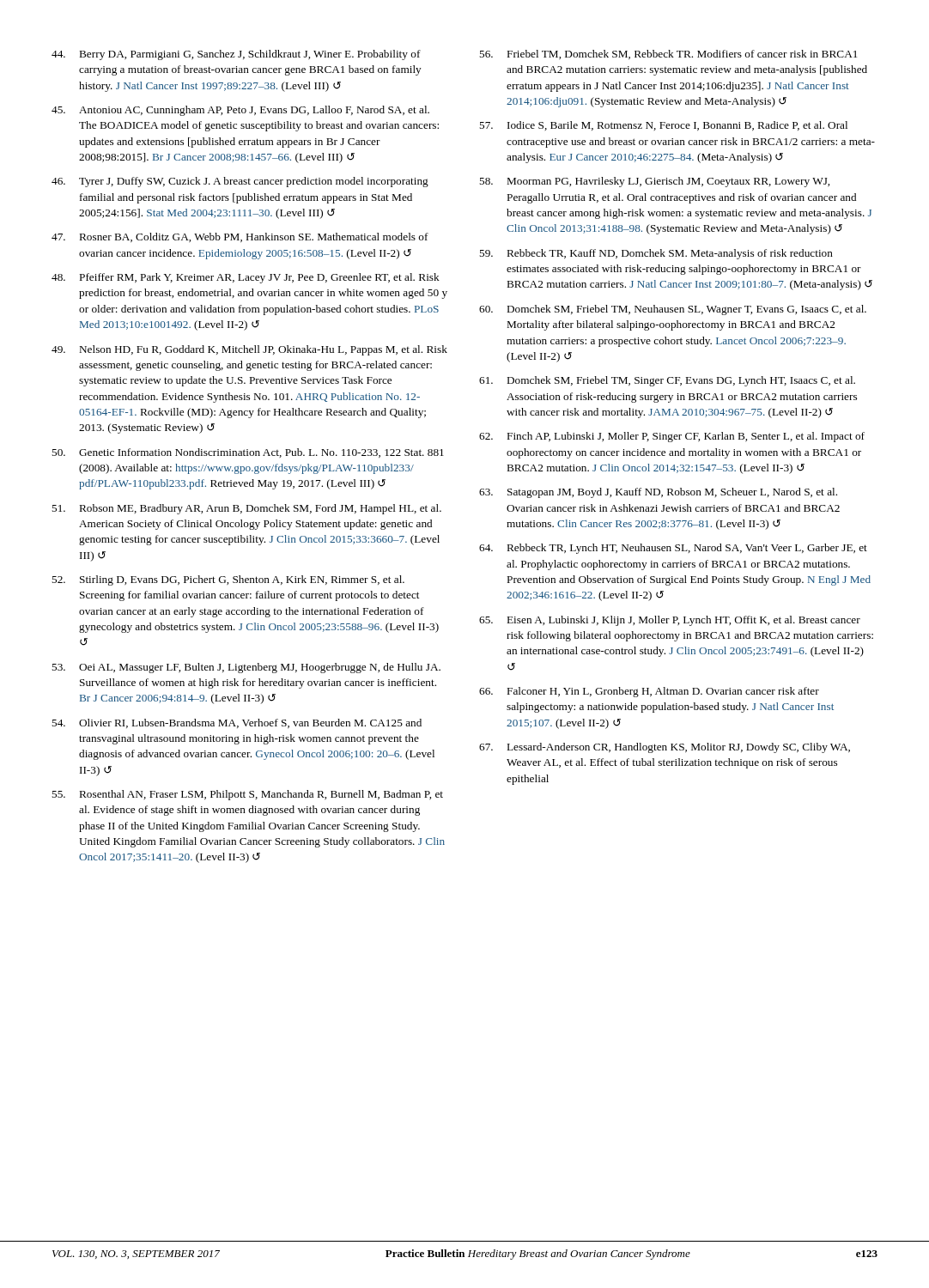Image resolution: width=929 pixels, height=1288 pixels.
Task: Point to the block beginning "53. Oei AL, Massuger LF, Bulten J, Ligtenberg"
Action: (250, 683)
